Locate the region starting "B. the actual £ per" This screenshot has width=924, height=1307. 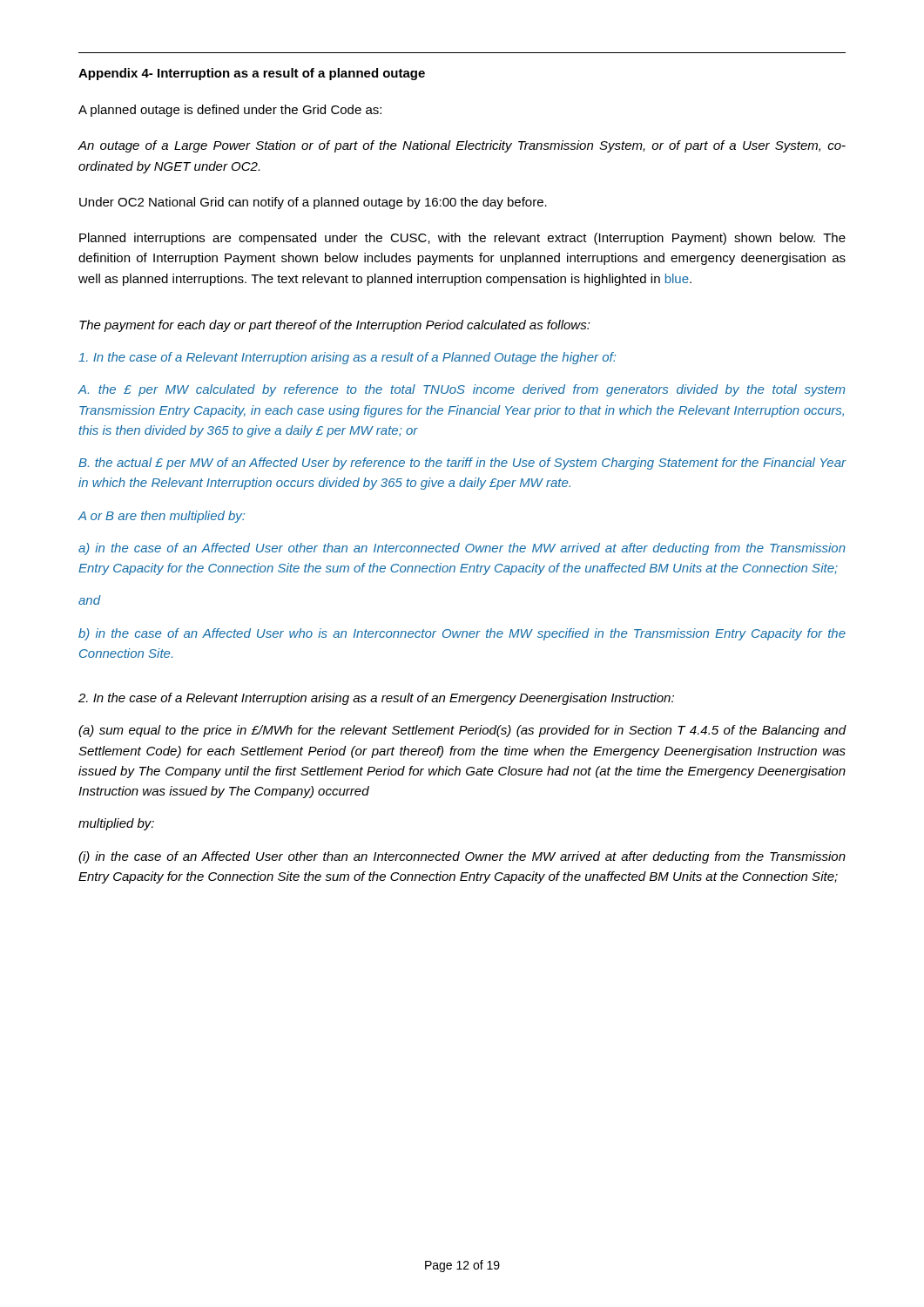click(462, 472)
